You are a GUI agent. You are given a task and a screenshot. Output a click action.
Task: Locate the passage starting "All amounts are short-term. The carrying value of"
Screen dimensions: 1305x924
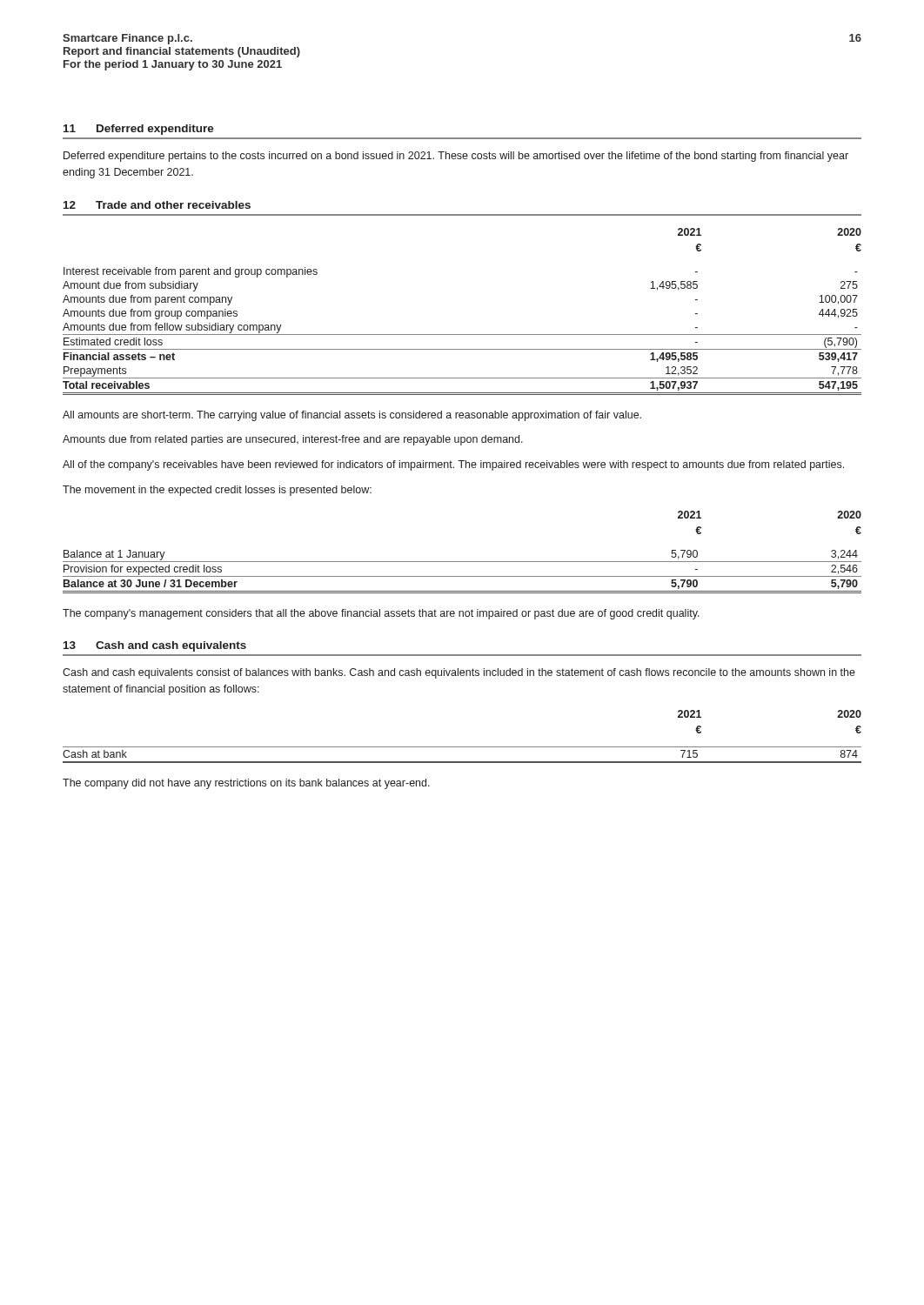352,415
